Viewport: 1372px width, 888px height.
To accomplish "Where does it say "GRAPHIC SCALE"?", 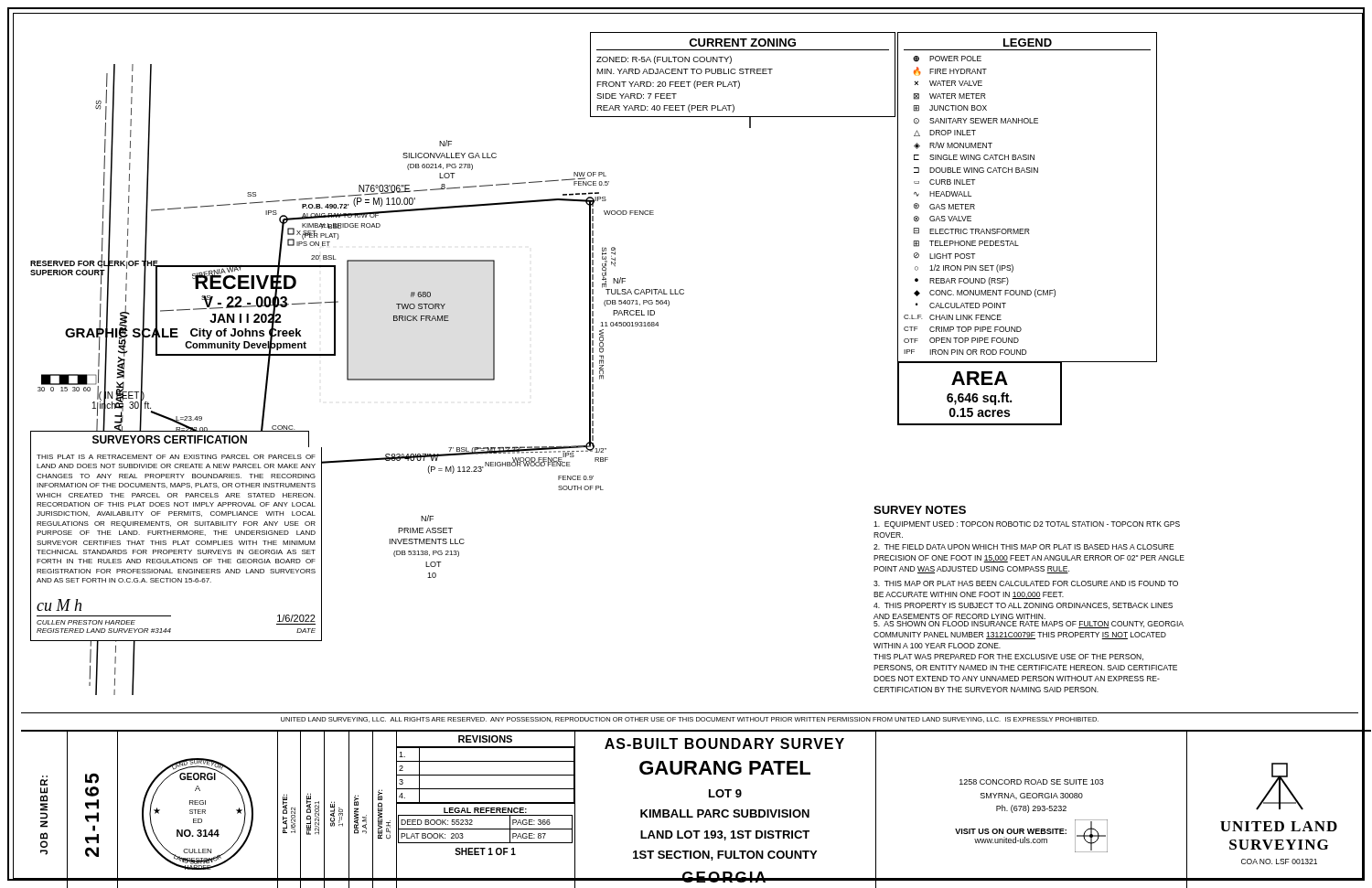I will [x=122, y=332].
